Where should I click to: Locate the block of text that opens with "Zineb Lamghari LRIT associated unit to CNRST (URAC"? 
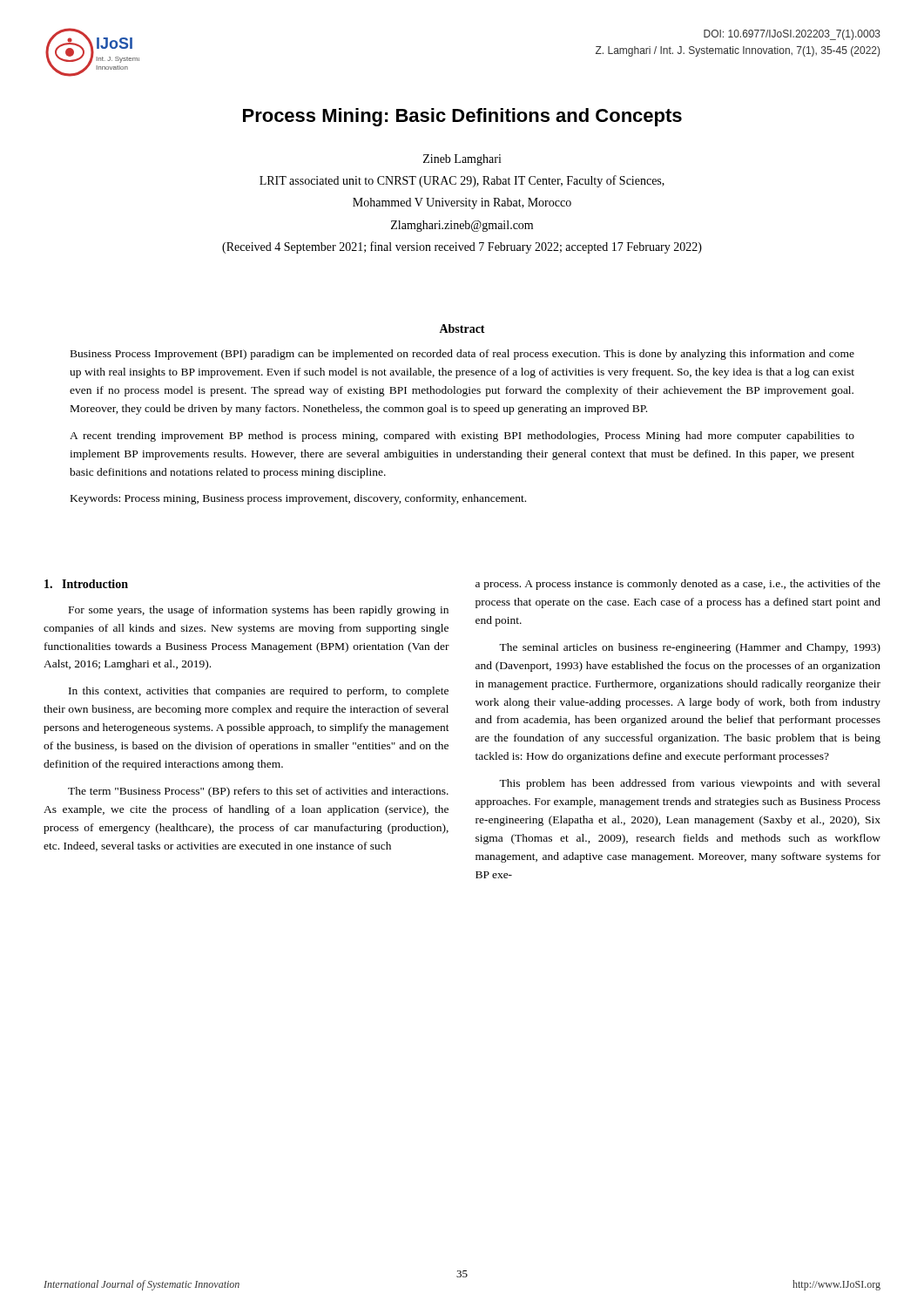coord(462,203)
